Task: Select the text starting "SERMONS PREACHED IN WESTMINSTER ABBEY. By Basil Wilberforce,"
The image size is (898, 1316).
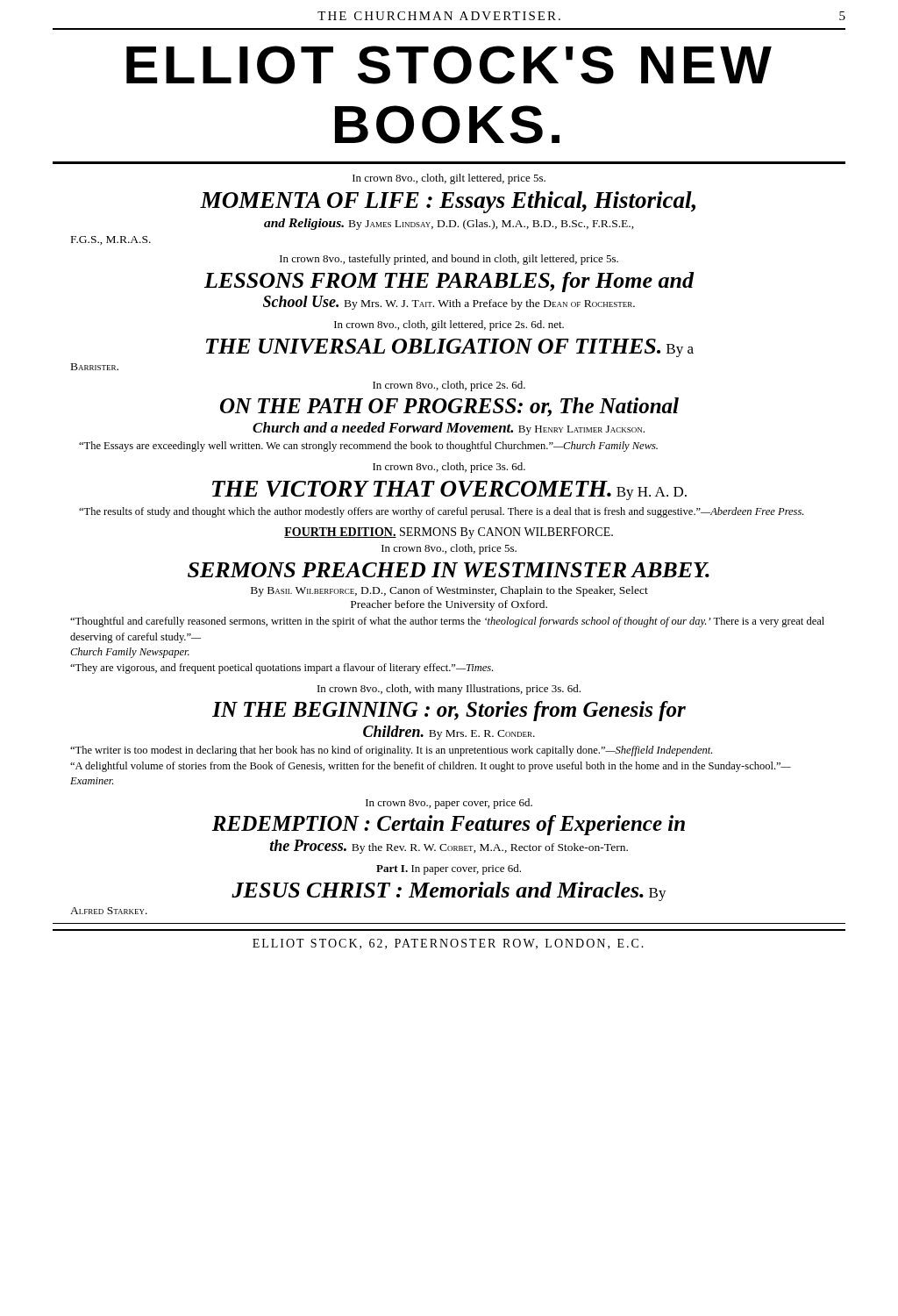Action: (449, 584)
